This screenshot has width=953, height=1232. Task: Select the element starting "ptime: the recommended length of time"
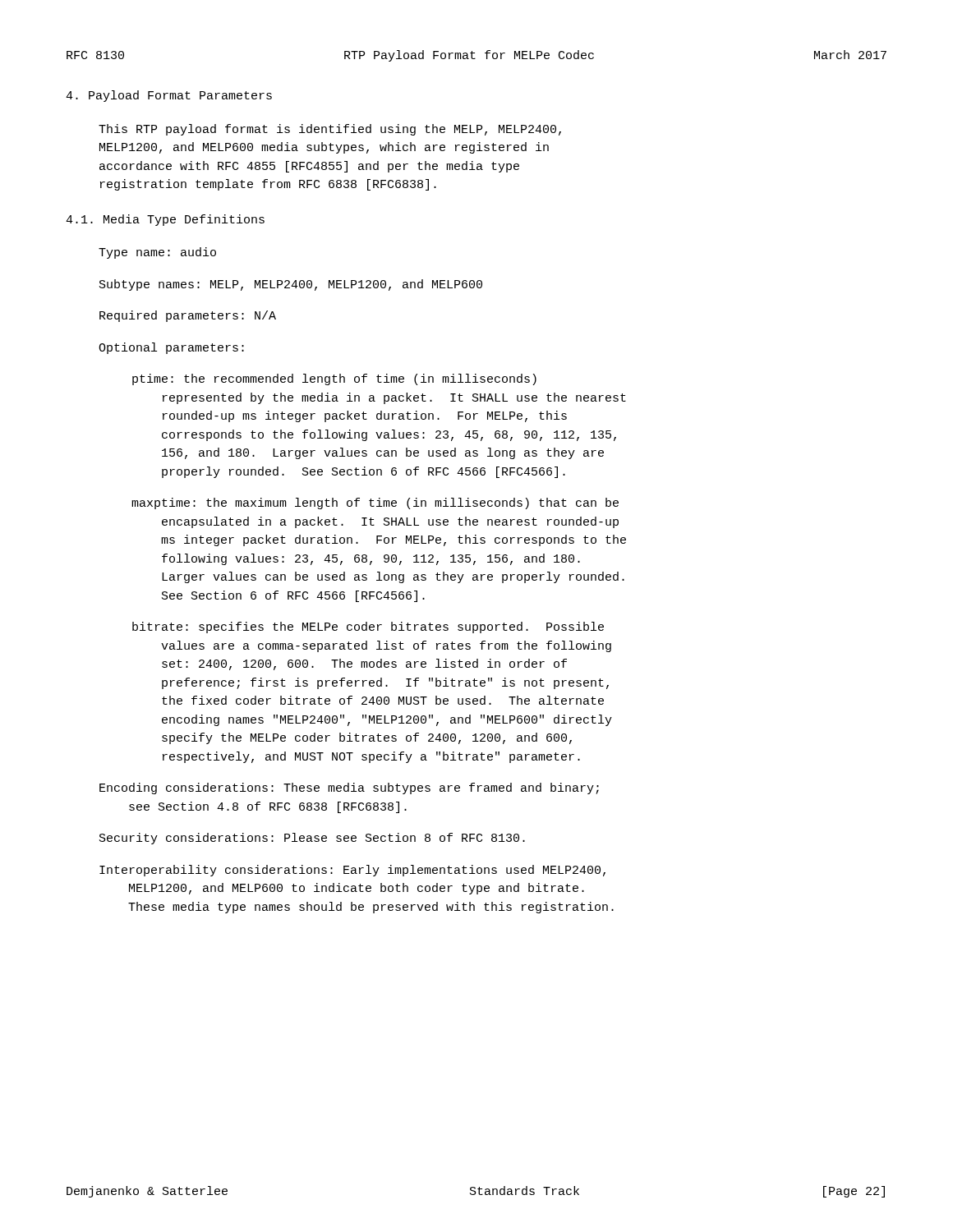click(x=379, y=426)
